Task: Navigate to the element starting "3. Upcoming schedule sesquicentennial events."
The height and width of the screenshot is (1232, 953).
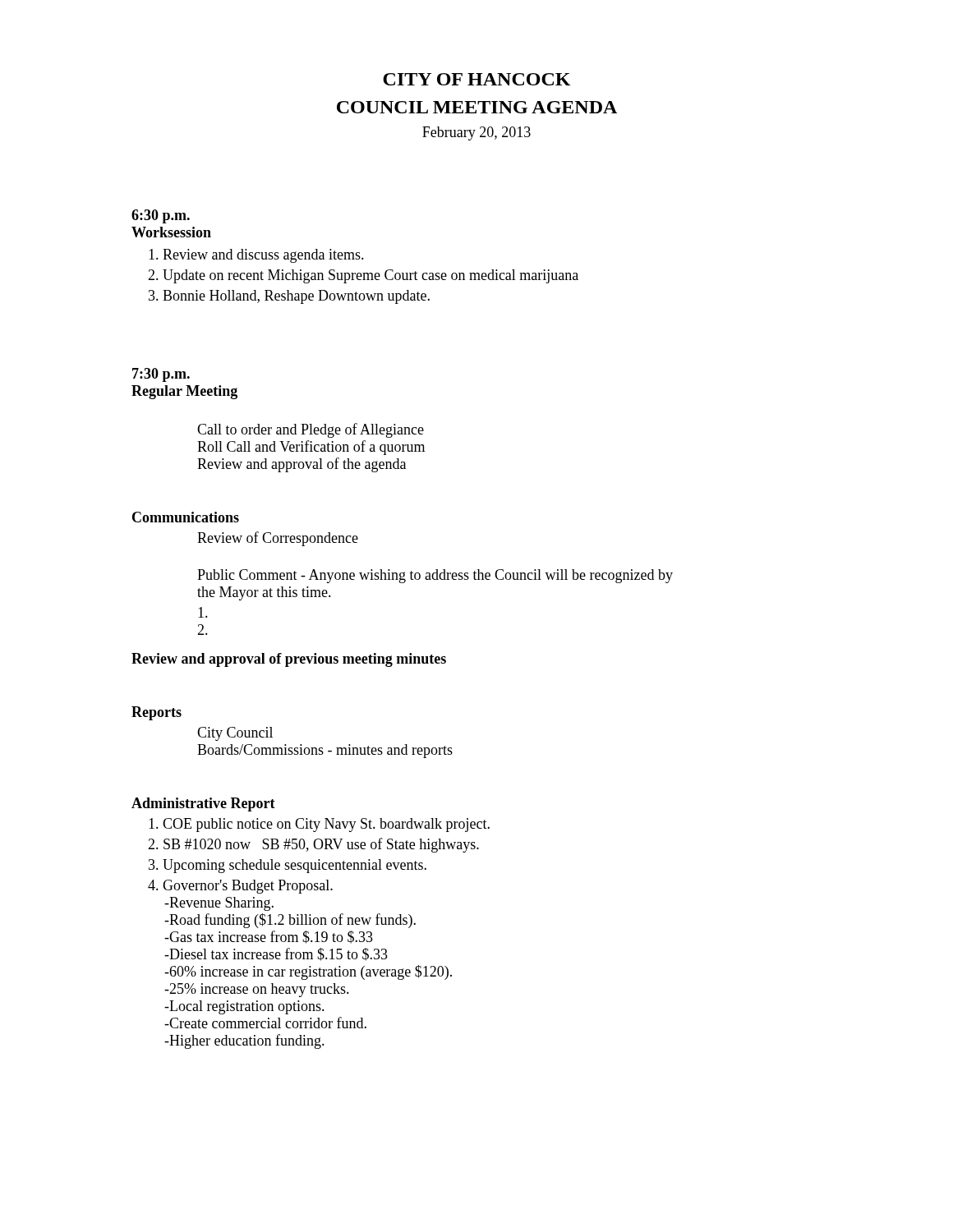Action: click(288, 865)
